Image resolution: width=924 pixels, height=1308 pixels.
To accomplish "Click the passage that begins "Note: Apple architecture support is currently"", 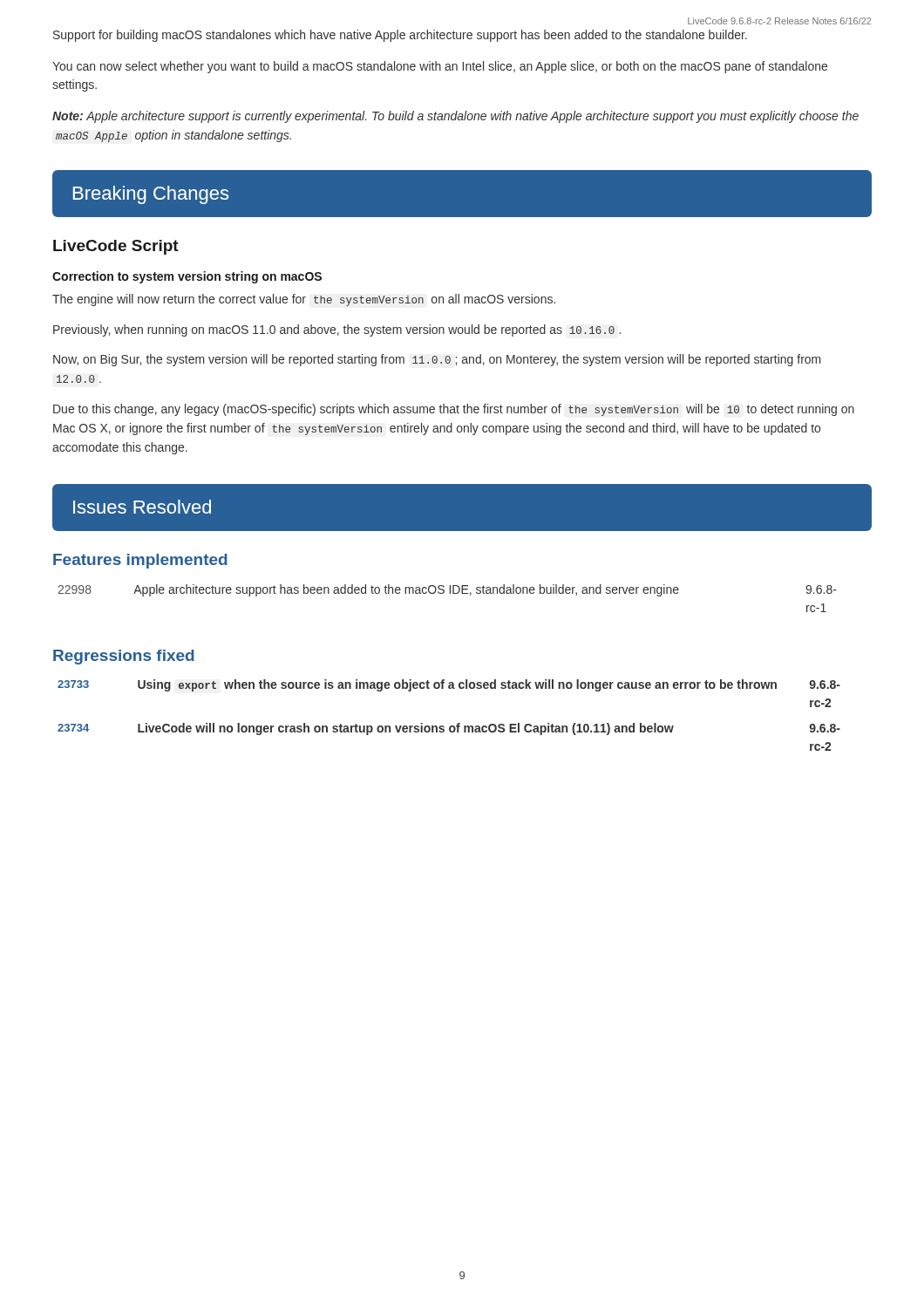I will click(x=462, y=126).
